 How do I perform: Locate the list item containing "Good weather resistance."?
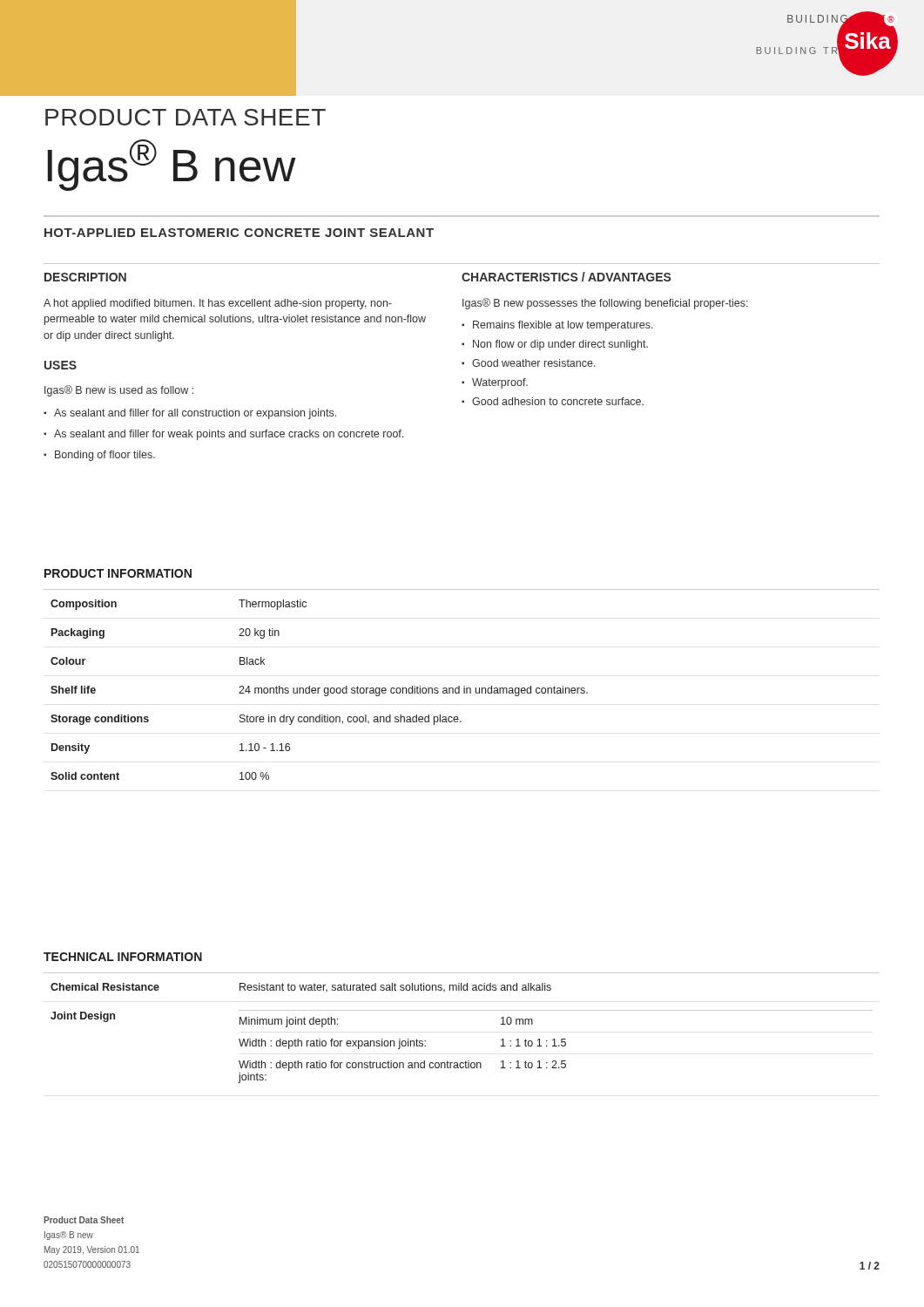[x=529, y=363]
